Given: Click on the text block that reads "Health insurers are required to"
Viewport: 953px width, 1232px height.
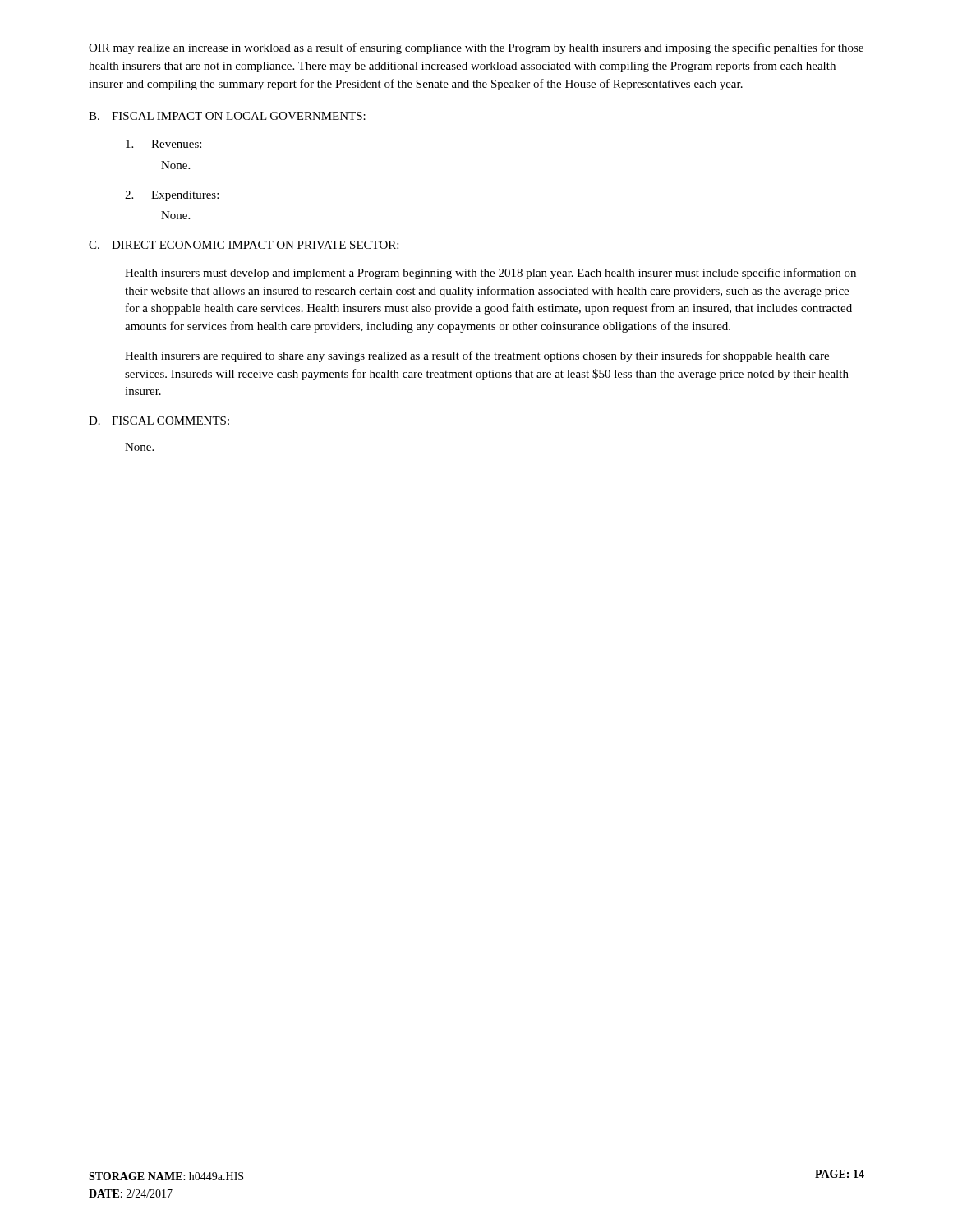Looking at the screenshot, I should click(x=487, y=373).
